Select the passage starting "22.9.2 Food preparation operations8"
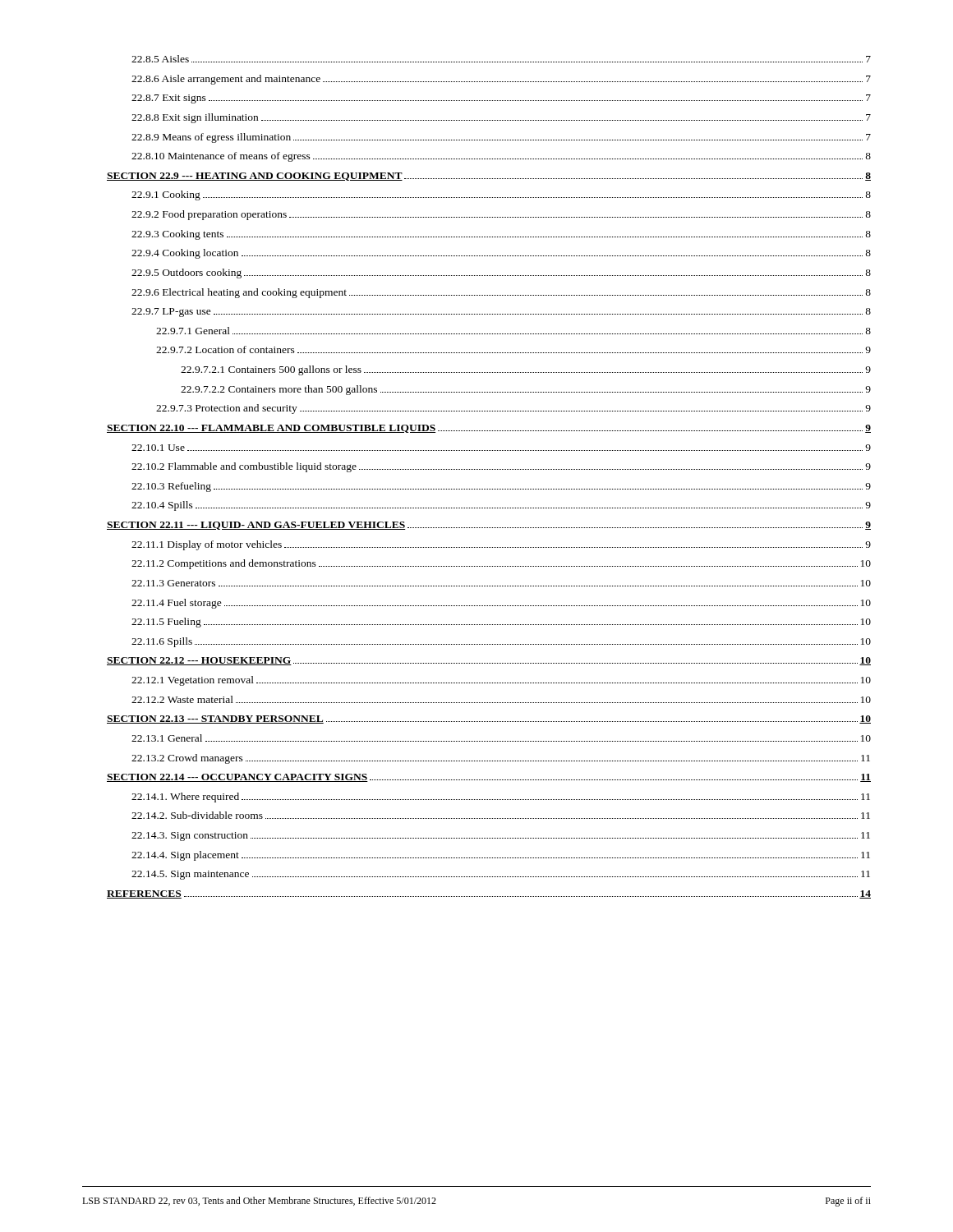 point(501,214)
